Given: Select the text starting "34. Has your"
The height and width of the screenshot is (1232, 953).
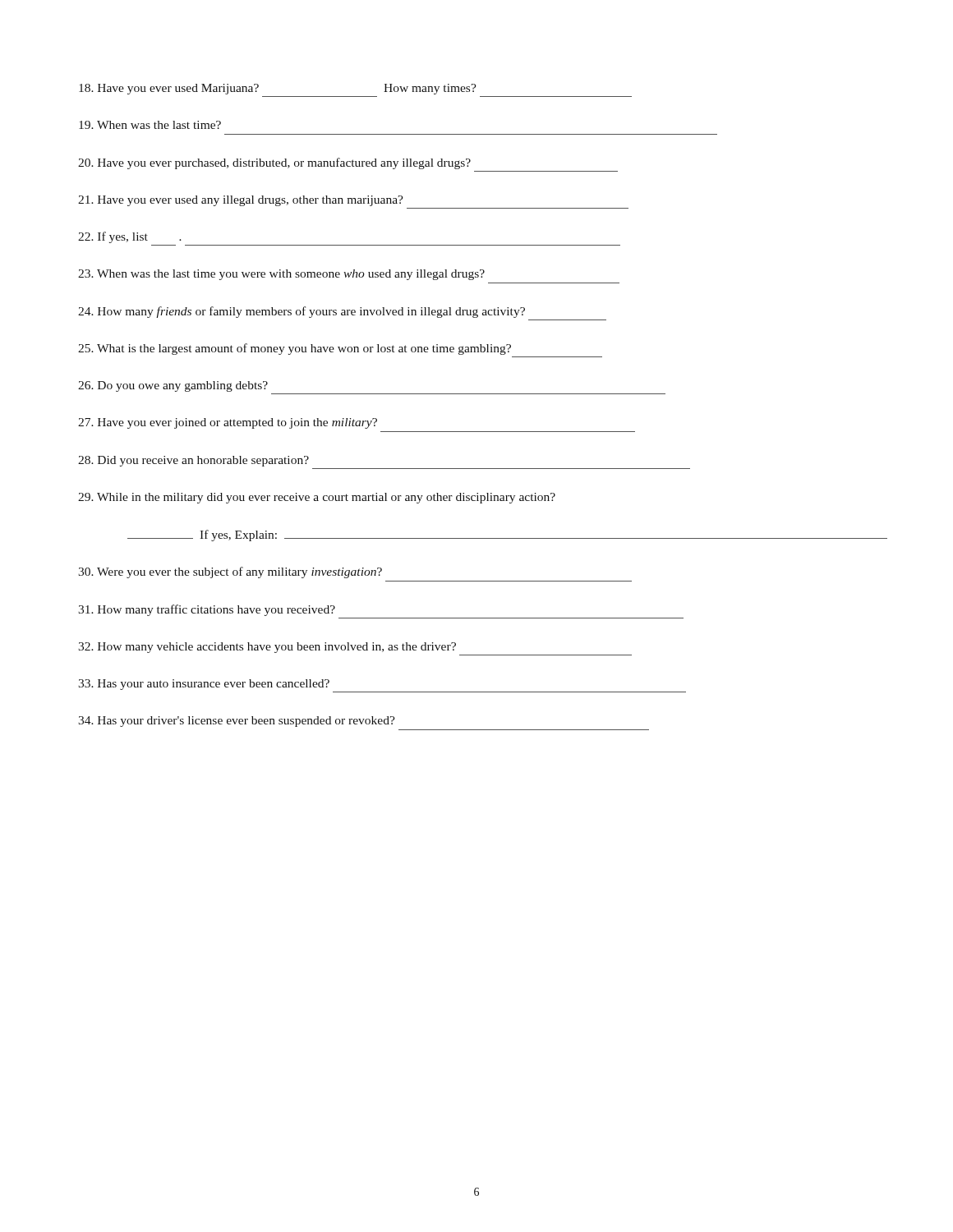Looking at the screenshot, I should [363, 722].
